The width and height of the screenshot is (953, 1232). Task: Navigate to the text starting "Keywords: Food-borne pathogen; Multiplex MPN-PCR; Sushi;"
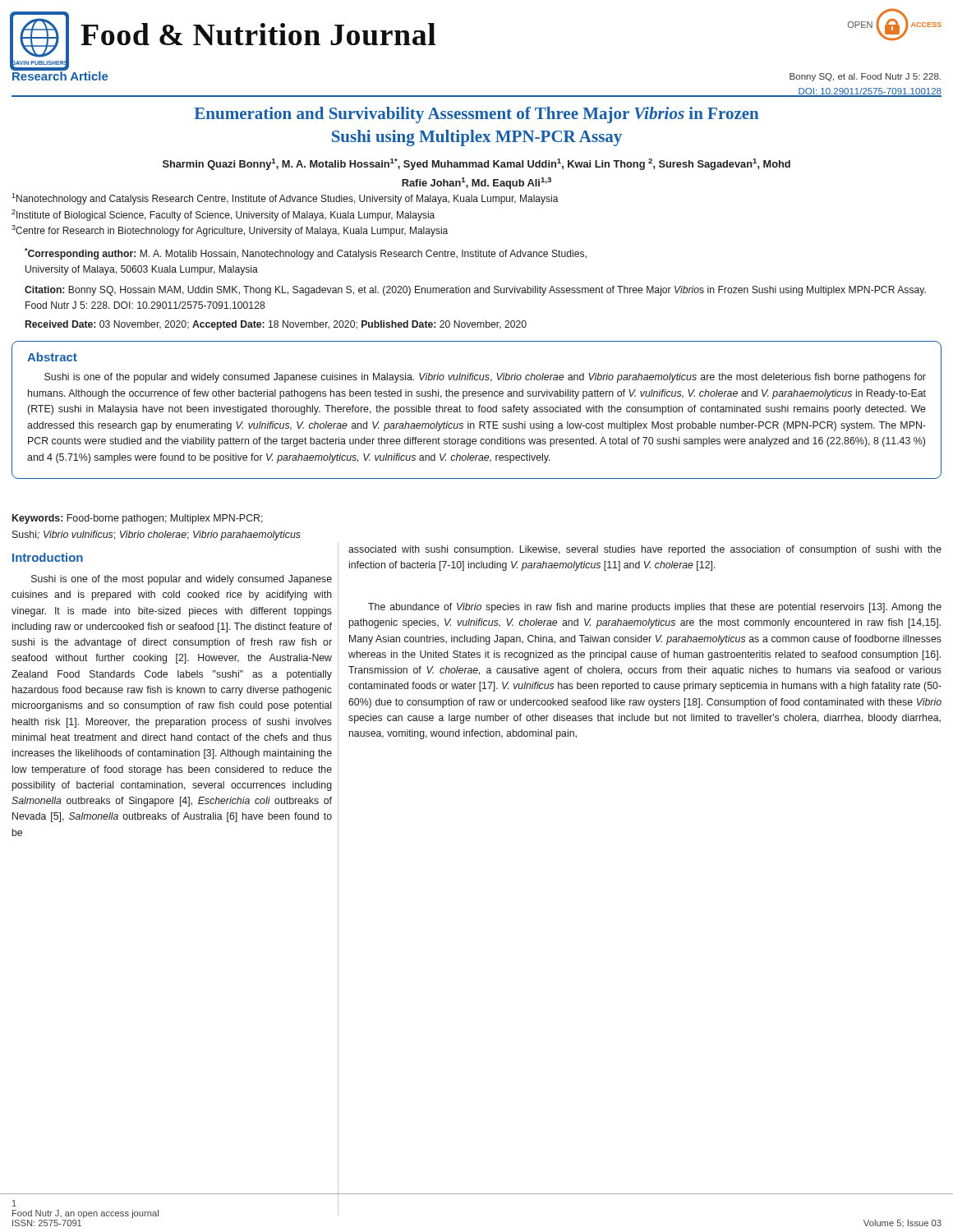[x=156, y=526]
